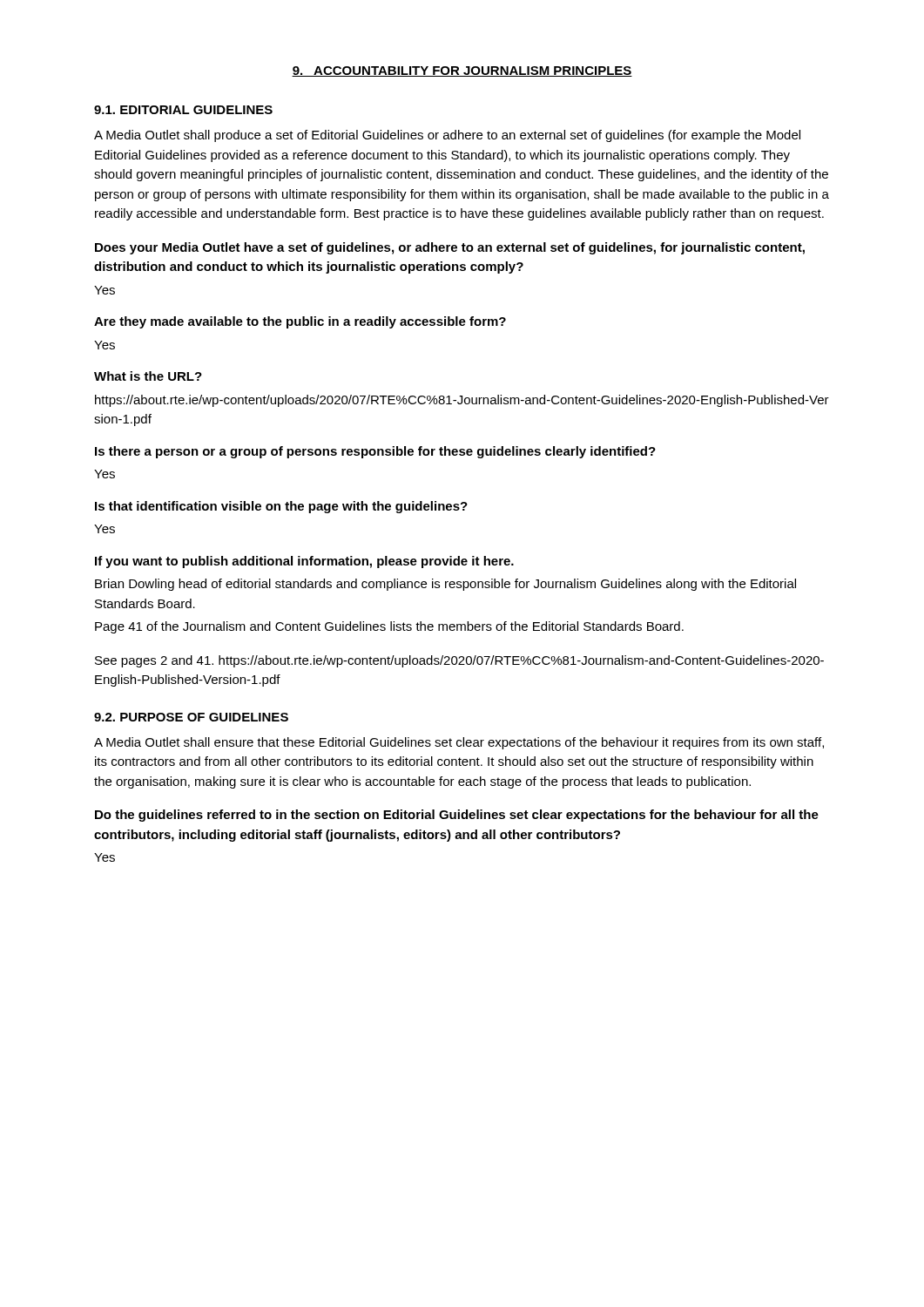This screenshot has width=924, height=1307.
Task: Where is the passage that starts "Do the guidelines referred to"?
Action: (456, 824)
